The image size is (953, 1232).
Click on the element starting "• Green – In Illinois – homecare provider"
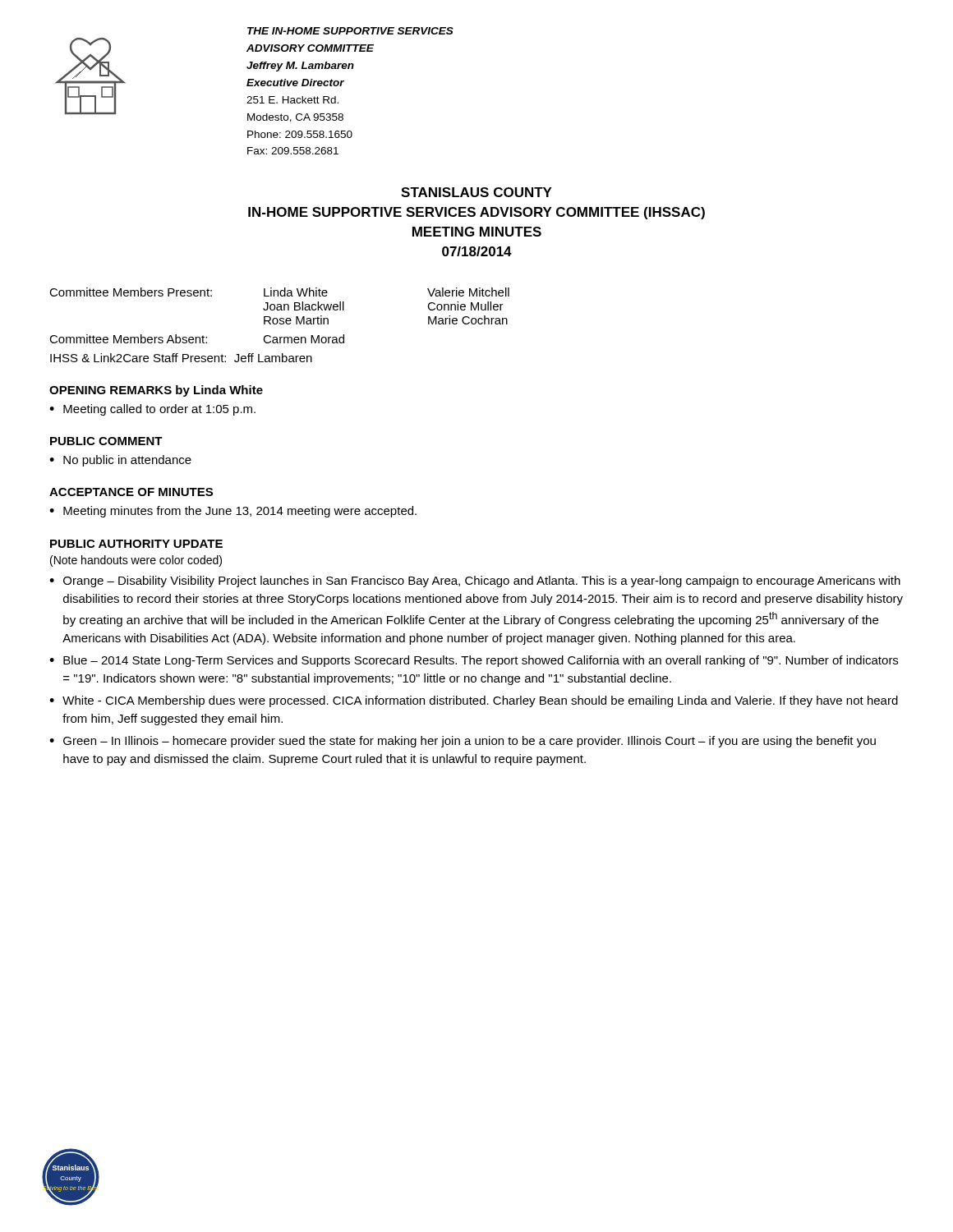click(x=476, y=750)
